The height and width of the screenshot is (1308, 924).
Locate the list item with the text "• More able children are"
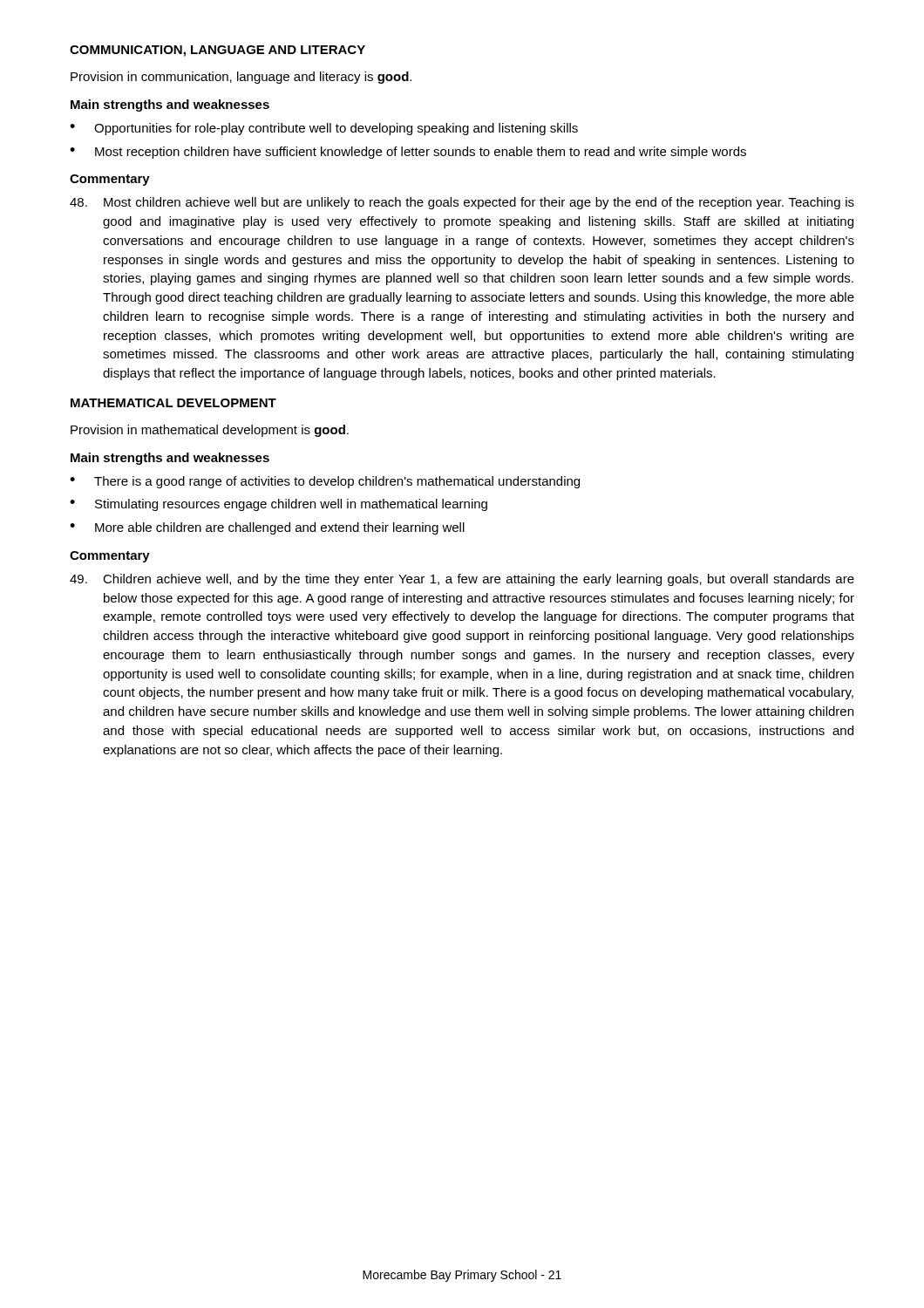tap(267, 527)
